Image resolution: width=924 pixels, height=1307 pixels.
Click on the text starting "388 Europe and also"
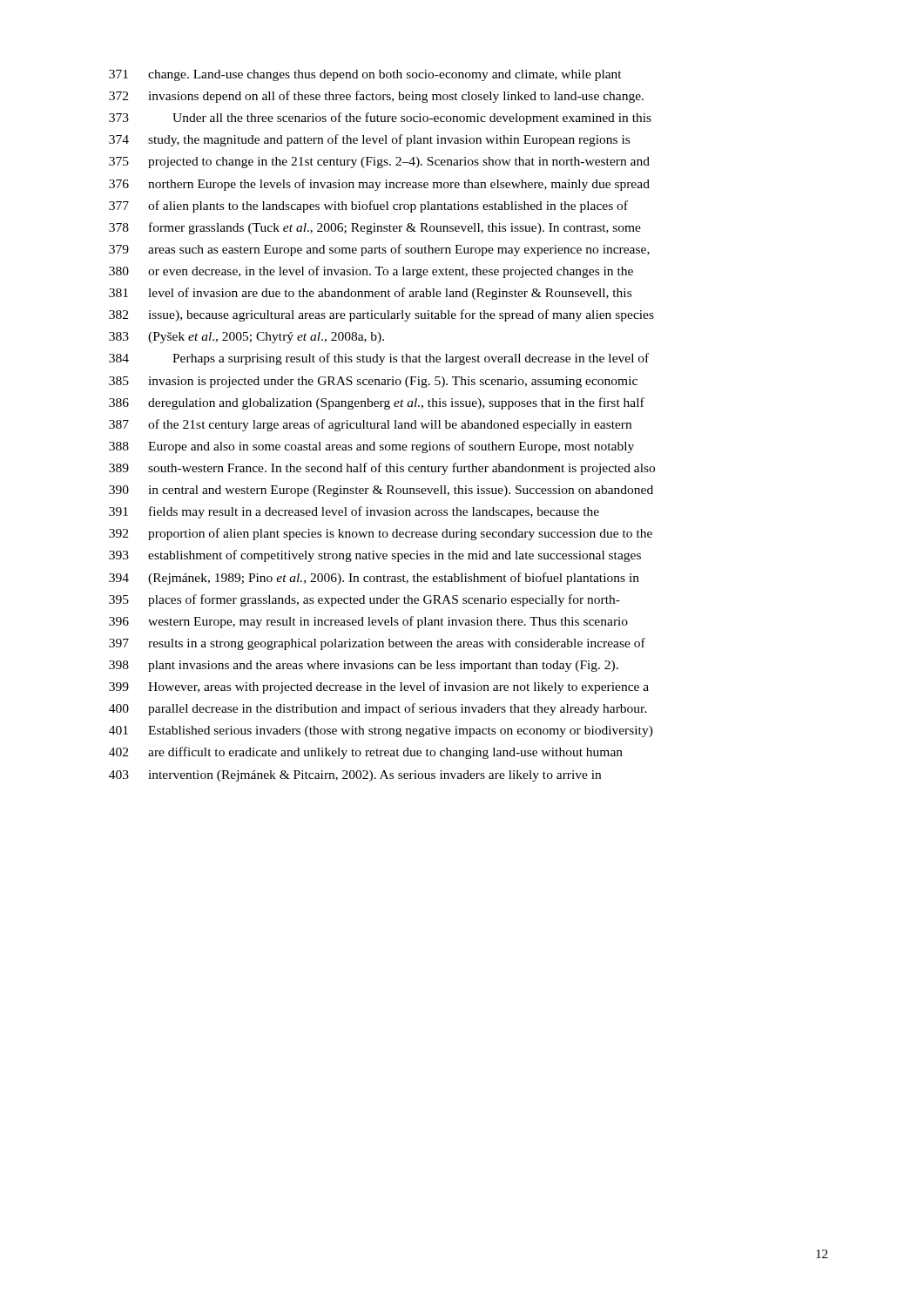click(x=462, y=446)
